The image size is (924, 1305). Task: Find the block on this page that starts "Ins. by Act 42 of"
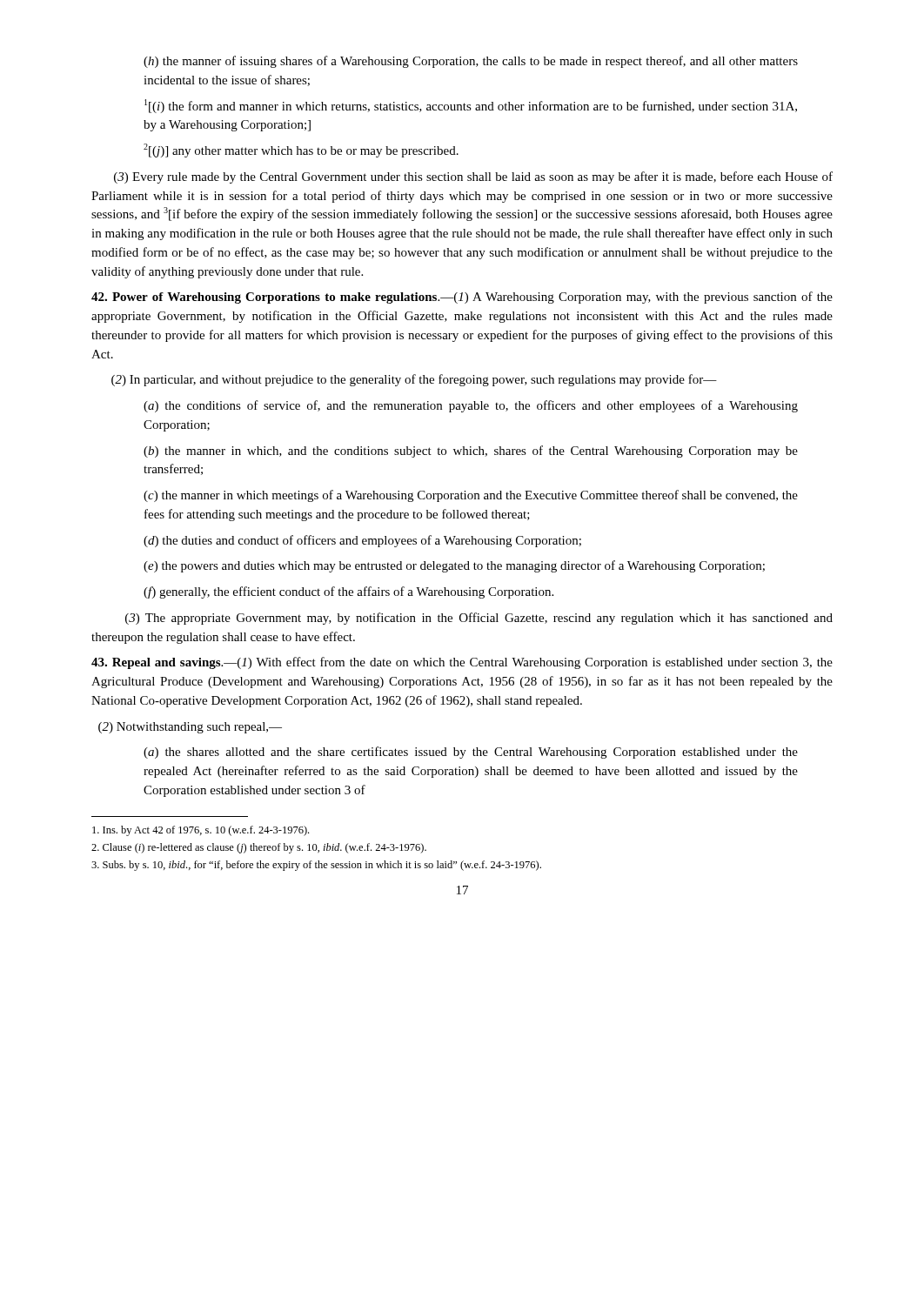201,831
